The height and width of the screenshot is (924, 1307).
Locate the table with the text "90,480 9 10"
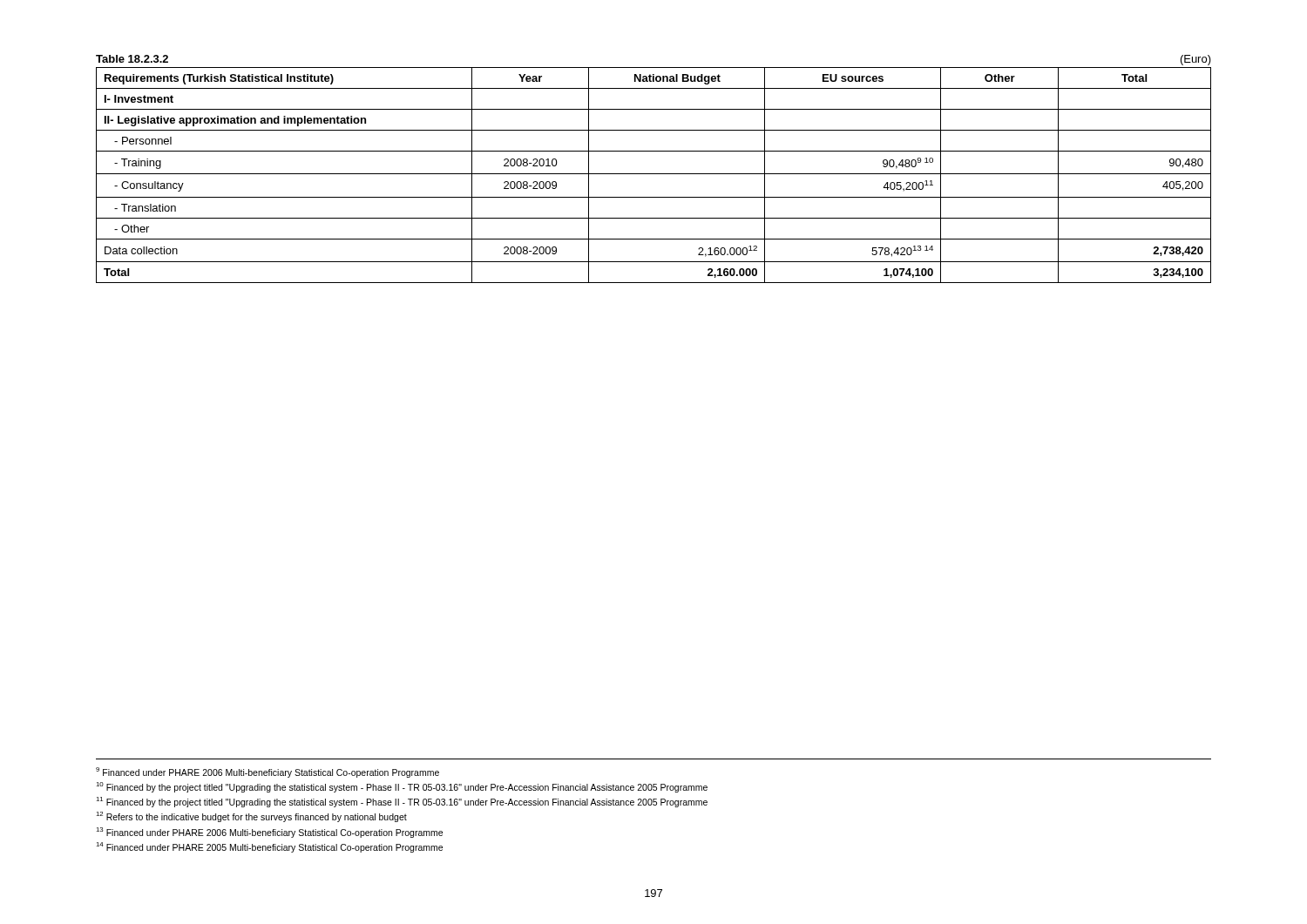[x=654, y=168]
